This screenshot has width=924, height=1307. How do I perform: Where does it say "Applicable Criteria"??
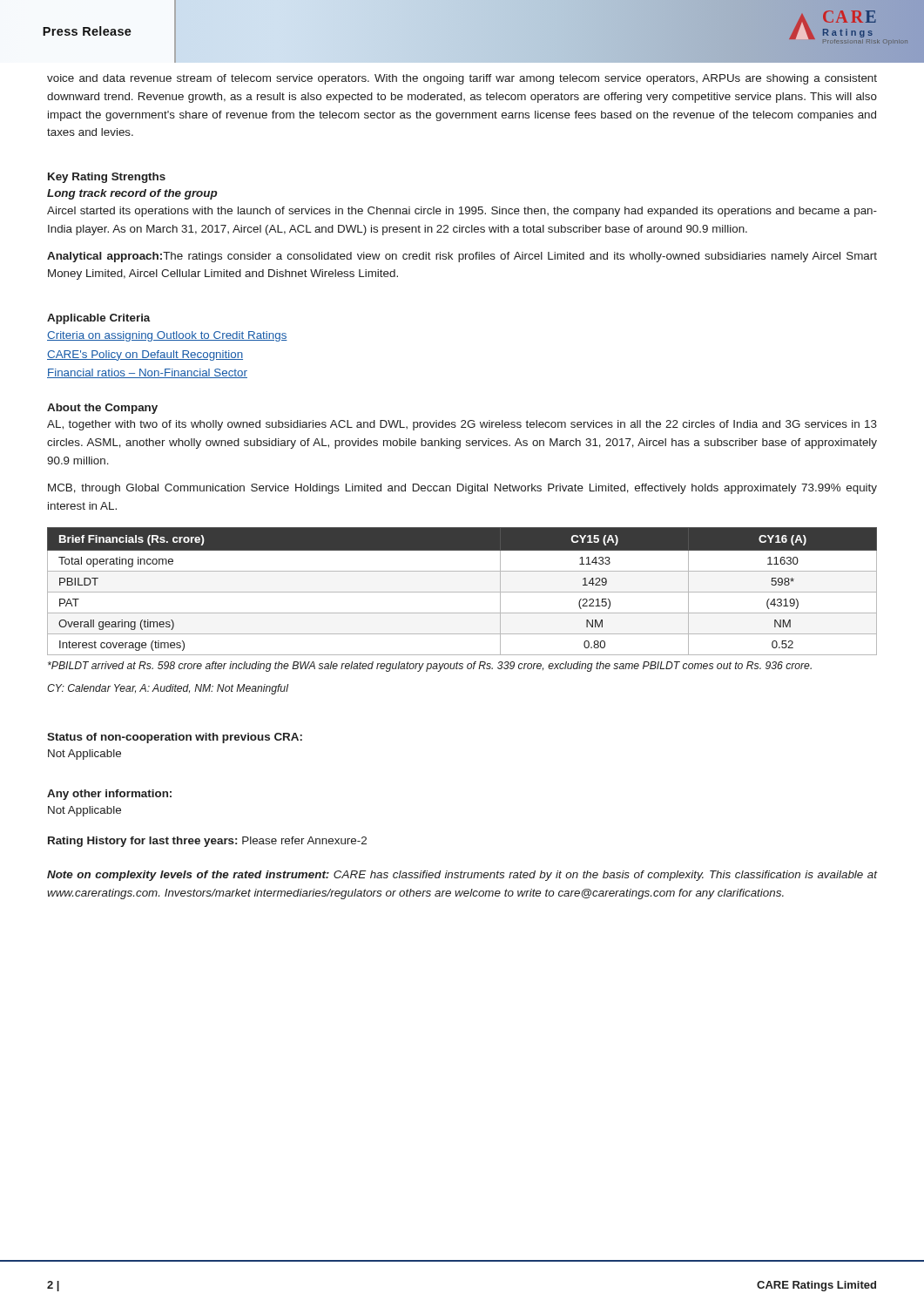tap(99, 318)
